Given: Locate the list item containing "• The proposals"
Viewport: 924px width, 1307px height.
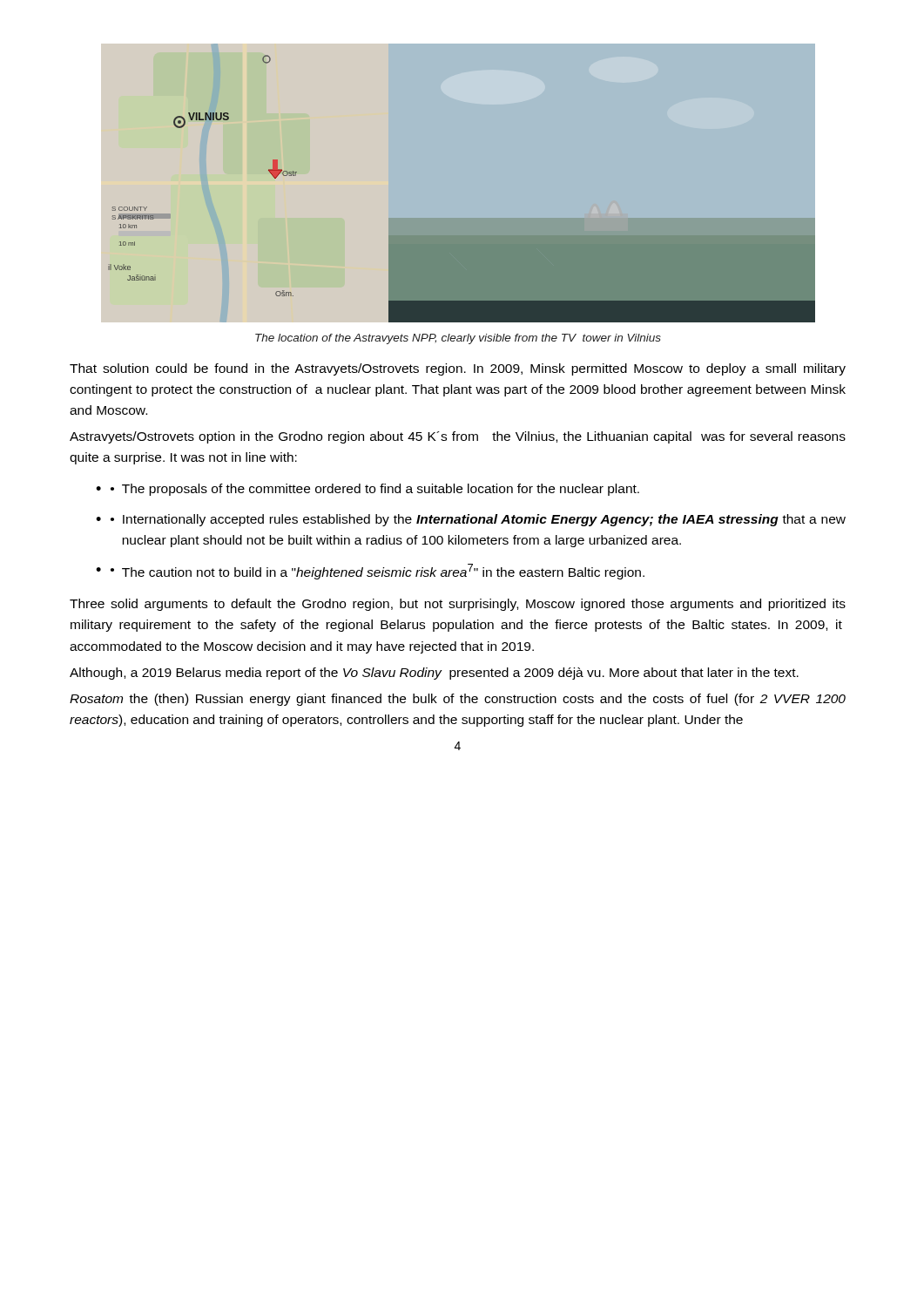Looking at the screenshot, I should 375,489.
